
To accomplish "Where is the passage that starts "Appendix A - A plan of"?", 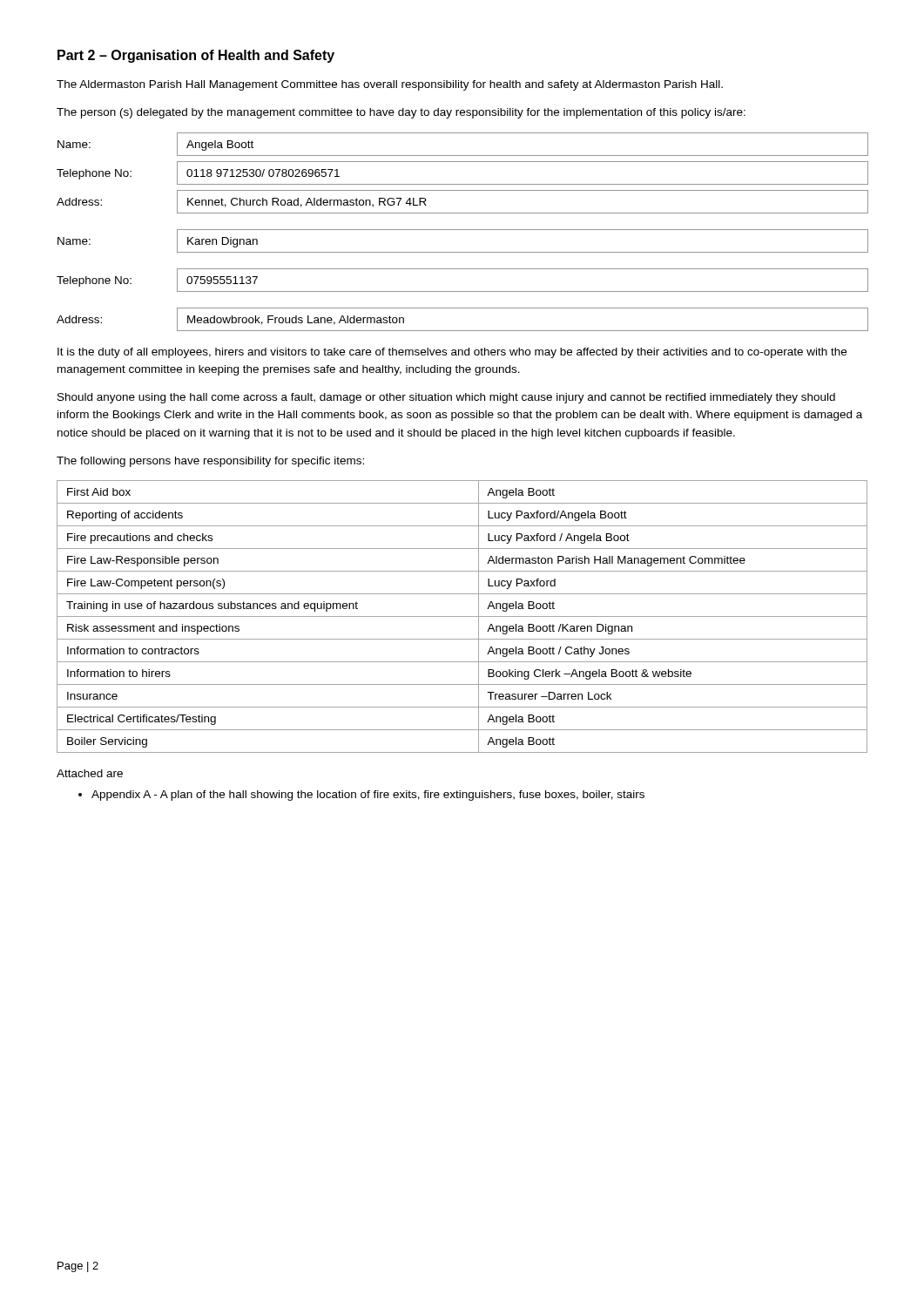I will click(368, 794).
